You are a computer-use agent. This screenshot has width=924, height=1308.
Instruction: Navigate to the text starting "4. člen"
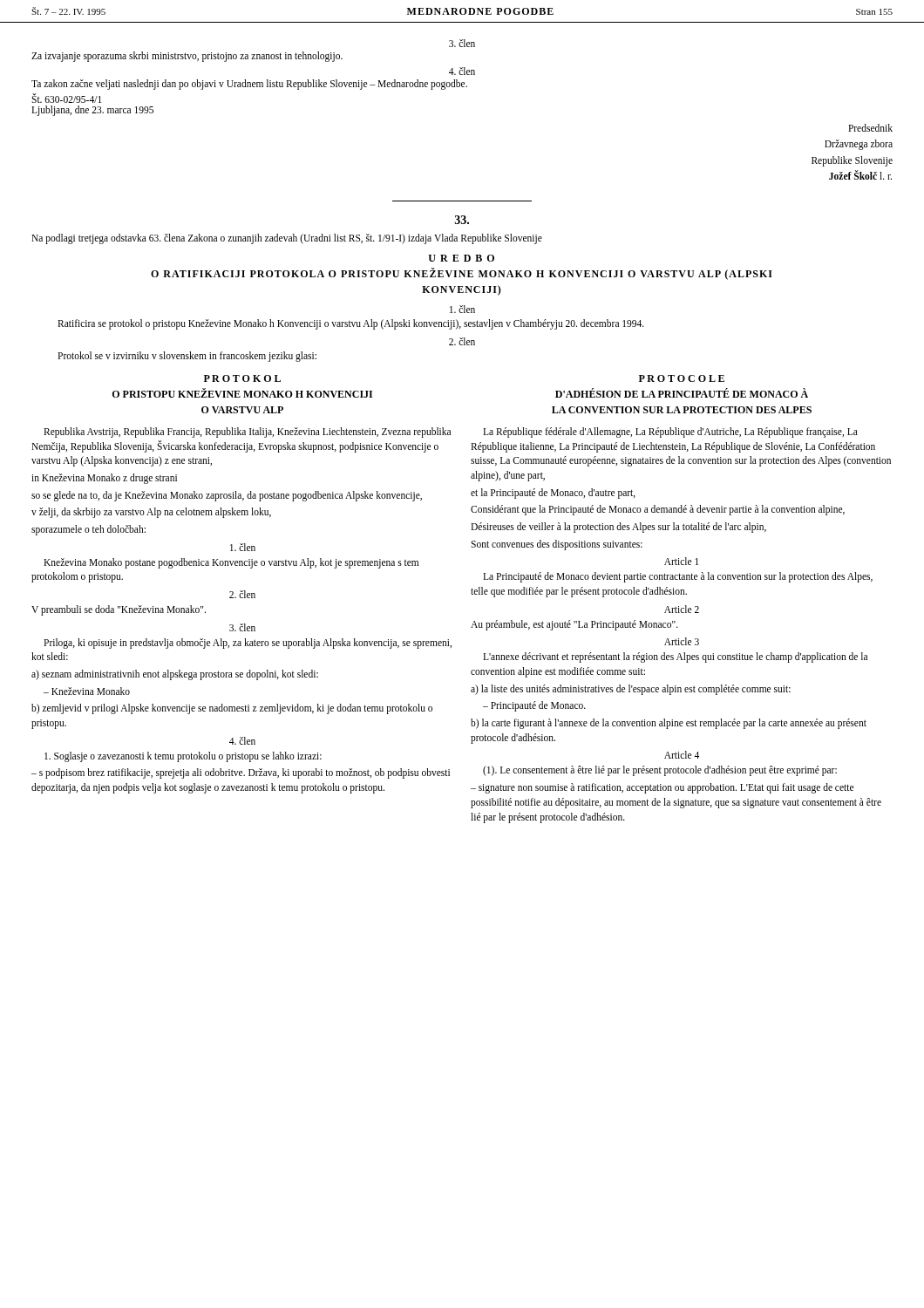tap(462, 72)
